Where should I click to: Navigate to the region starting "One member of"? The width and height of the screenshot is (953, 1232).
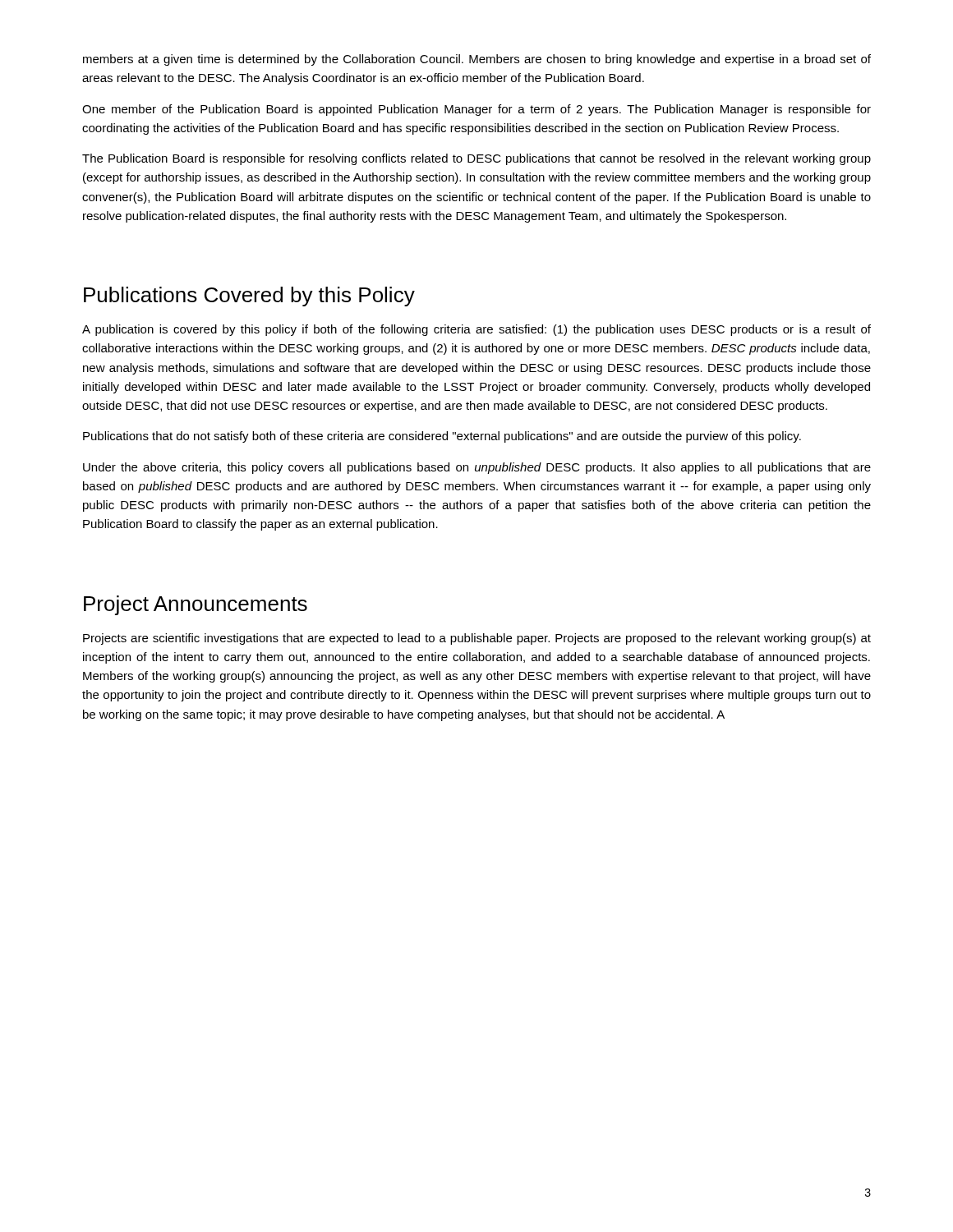tap(476, 118)
